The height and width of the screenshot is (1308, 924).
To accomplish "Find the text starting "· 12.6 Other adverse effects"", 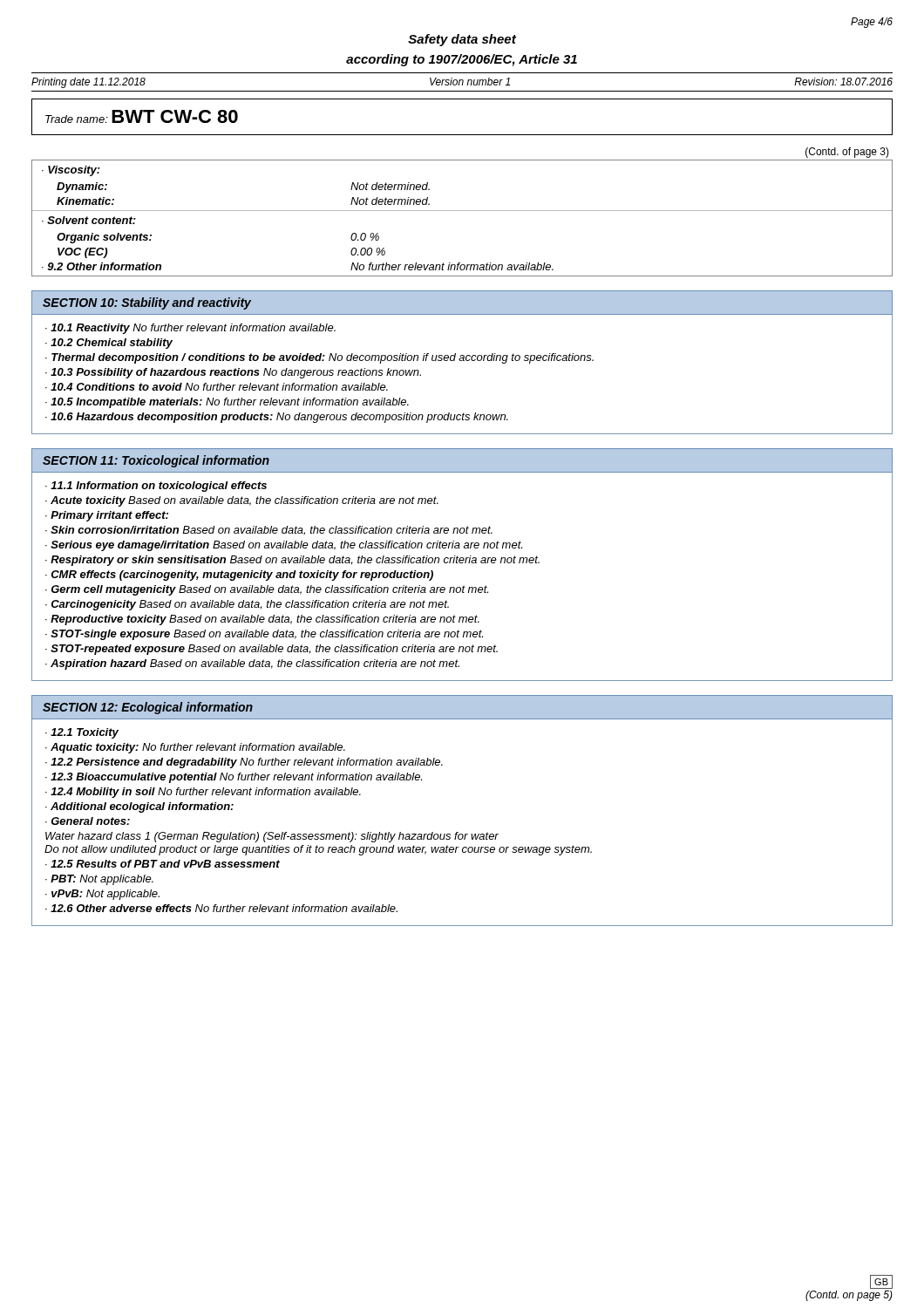I will [x=222, y=908].
